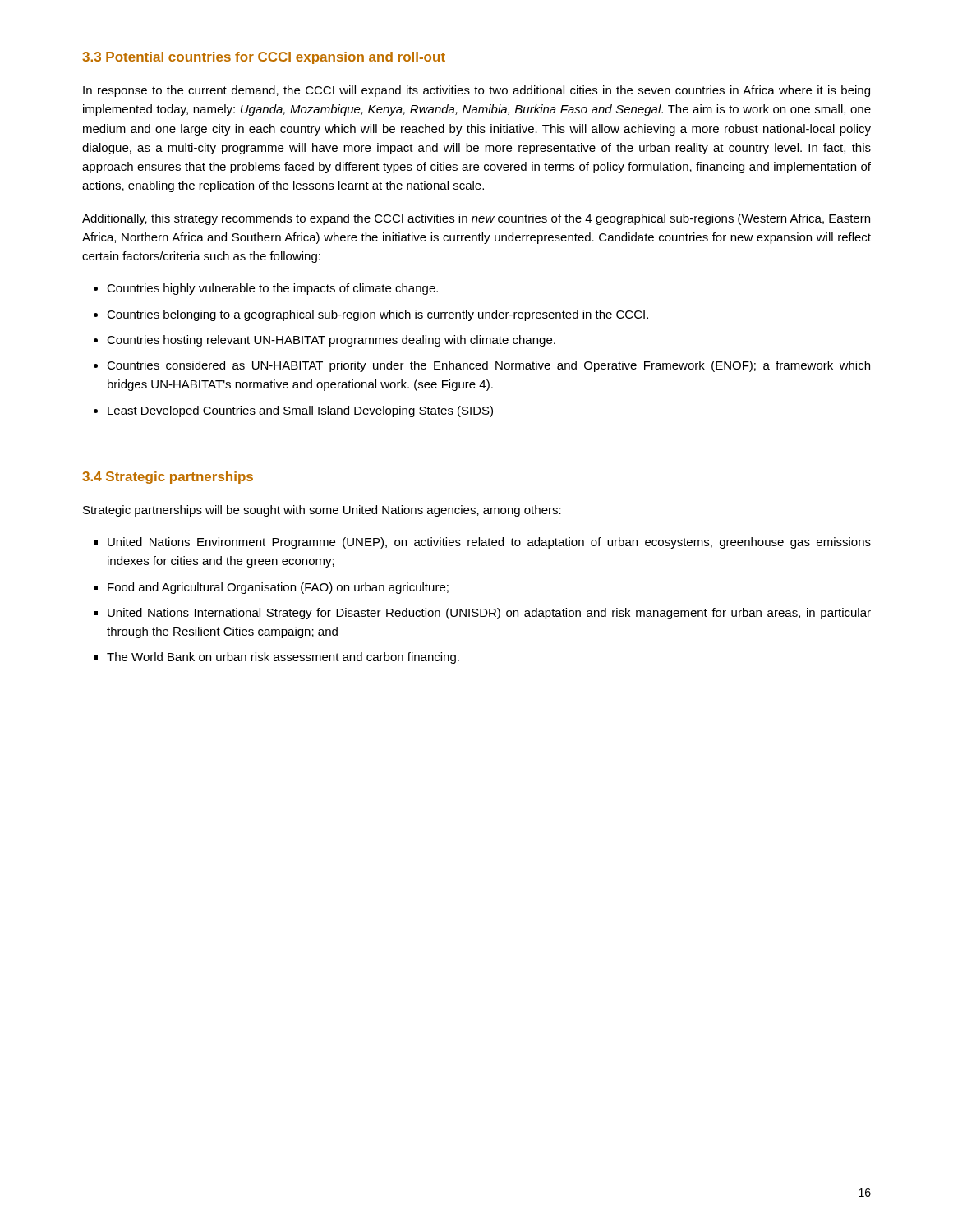Point to the block beginning "Additionally, this strategy recommends"
Image resolution: width=953 pixels, height=1232 pixels.
pos(476,237)
